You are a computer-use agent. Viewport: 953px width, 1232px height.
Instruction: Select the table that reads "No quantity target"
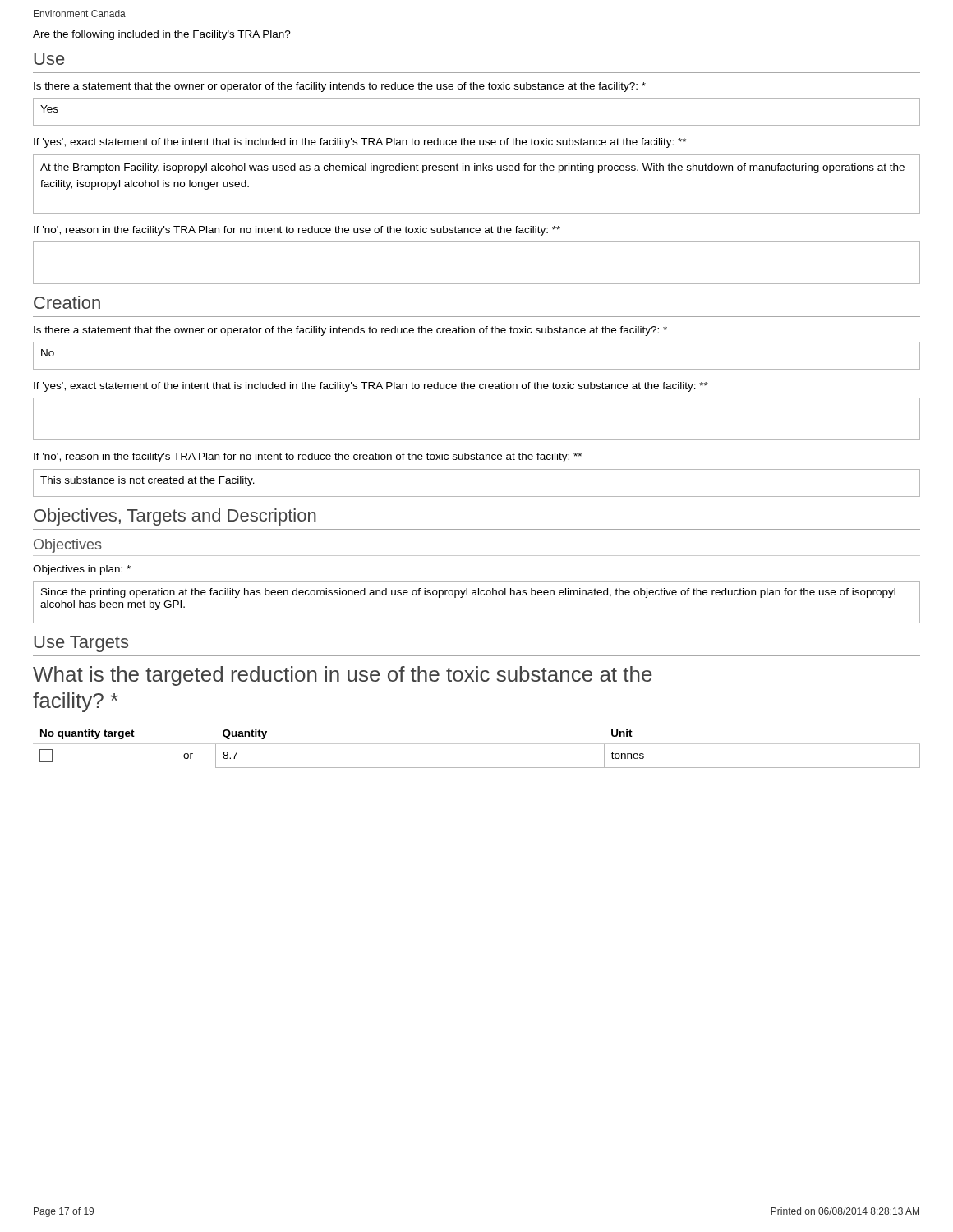(476, 745)
